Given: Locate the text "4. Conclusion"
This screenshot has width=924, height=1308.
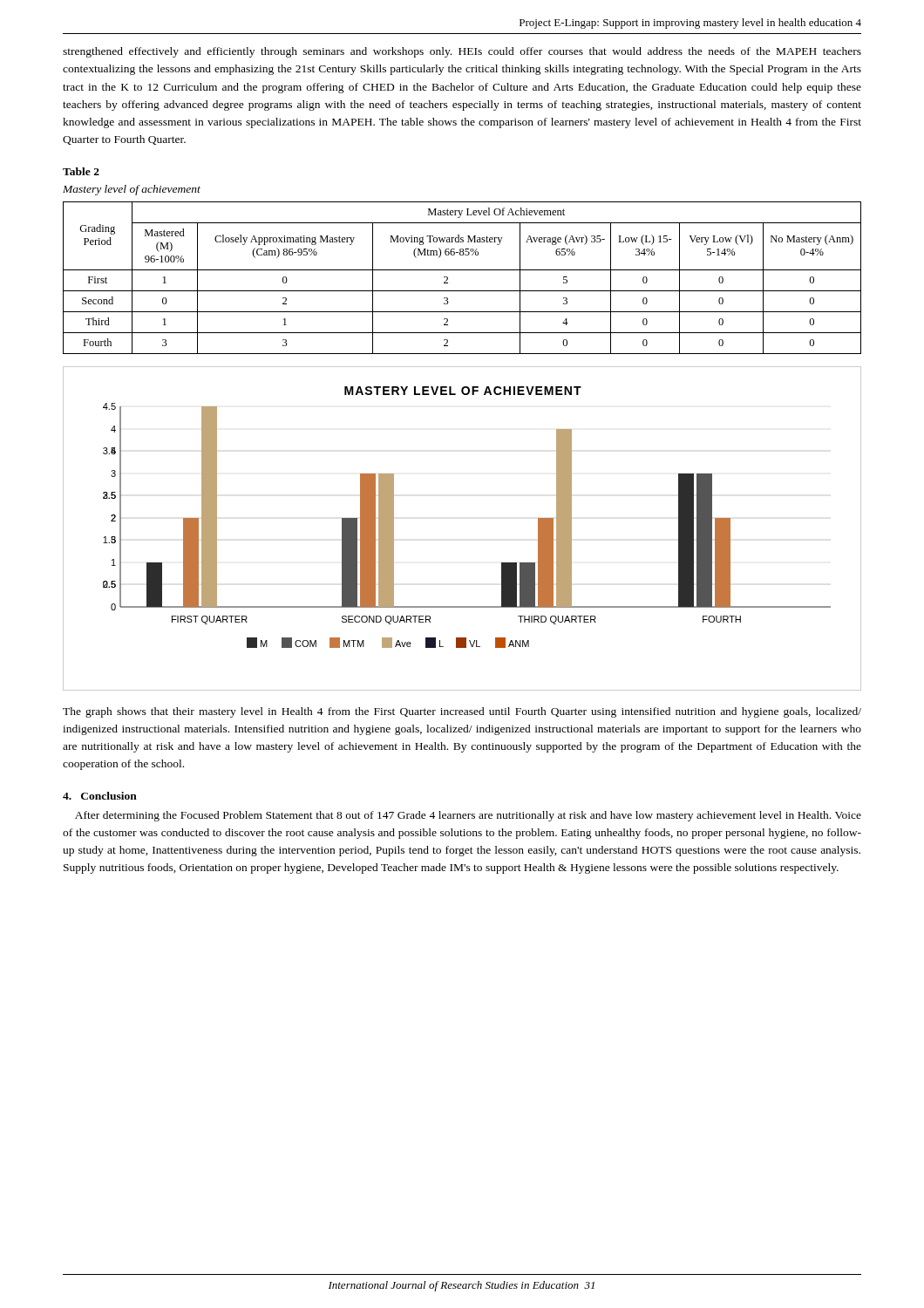Looking at the screenshot, I should [x=100, y=795].
